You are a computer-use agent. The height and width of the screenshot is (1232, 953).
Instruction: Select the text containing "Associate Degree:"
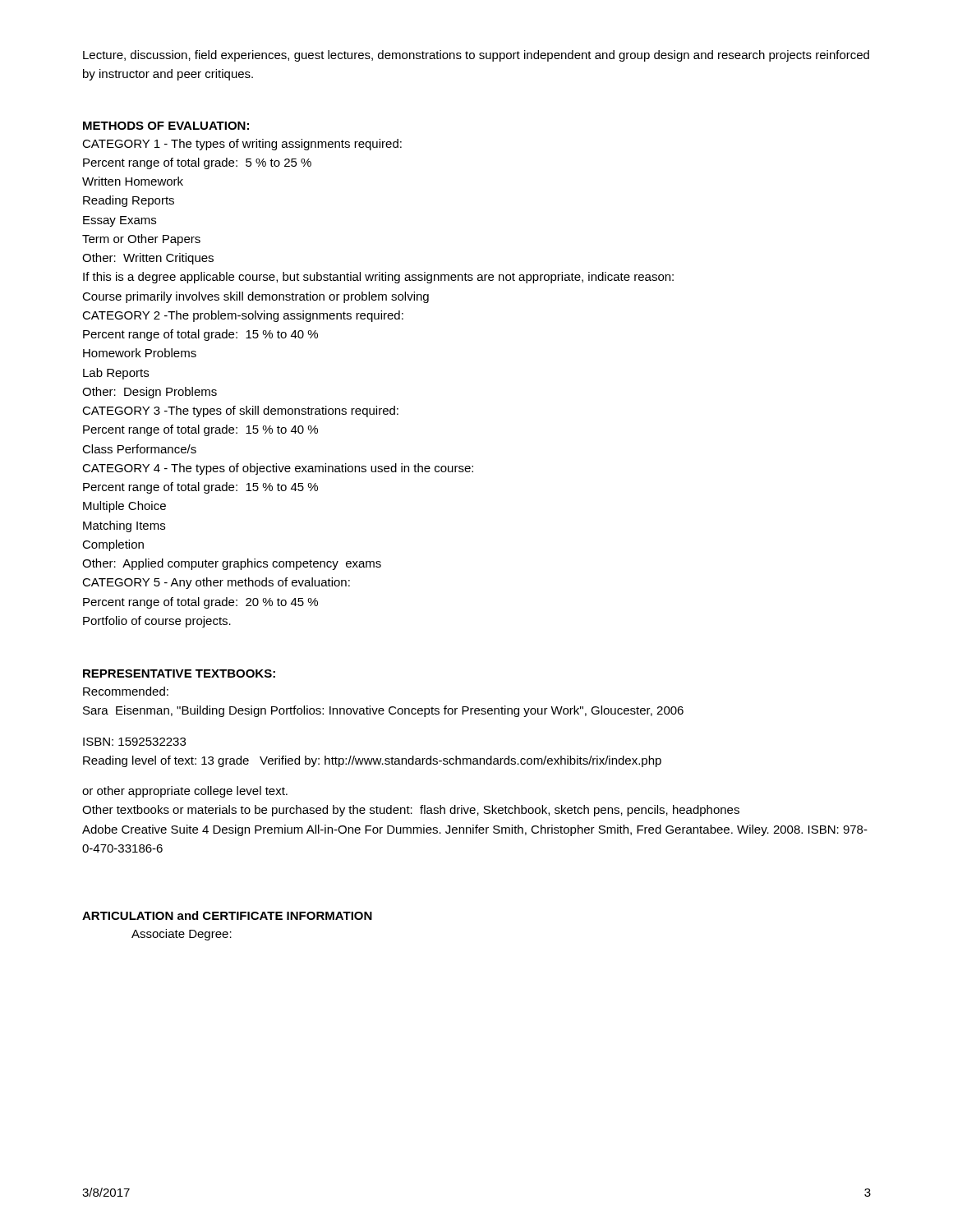(182, 933)
